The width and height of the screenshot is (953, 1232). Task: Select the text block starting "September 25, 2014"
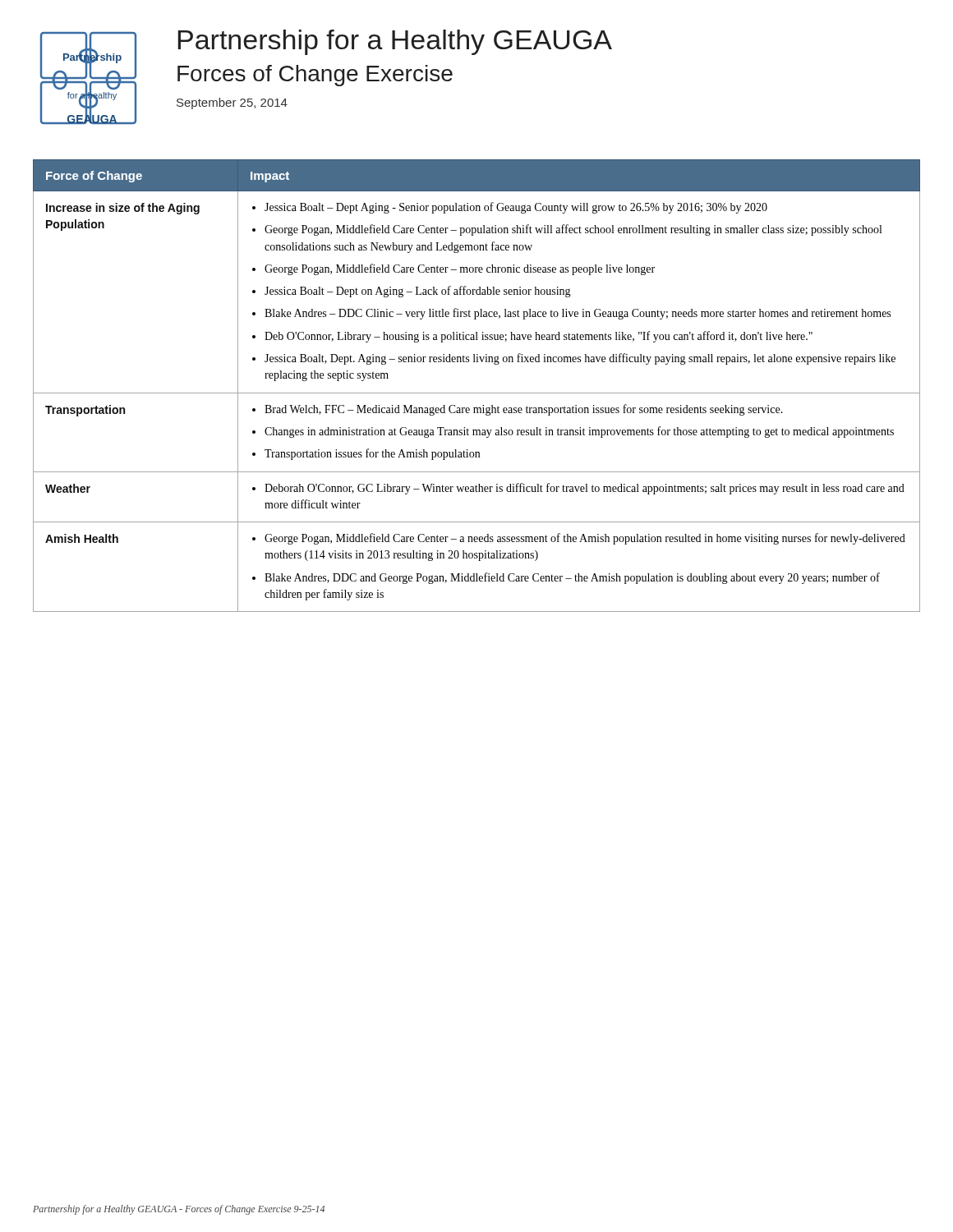(232, 103)
